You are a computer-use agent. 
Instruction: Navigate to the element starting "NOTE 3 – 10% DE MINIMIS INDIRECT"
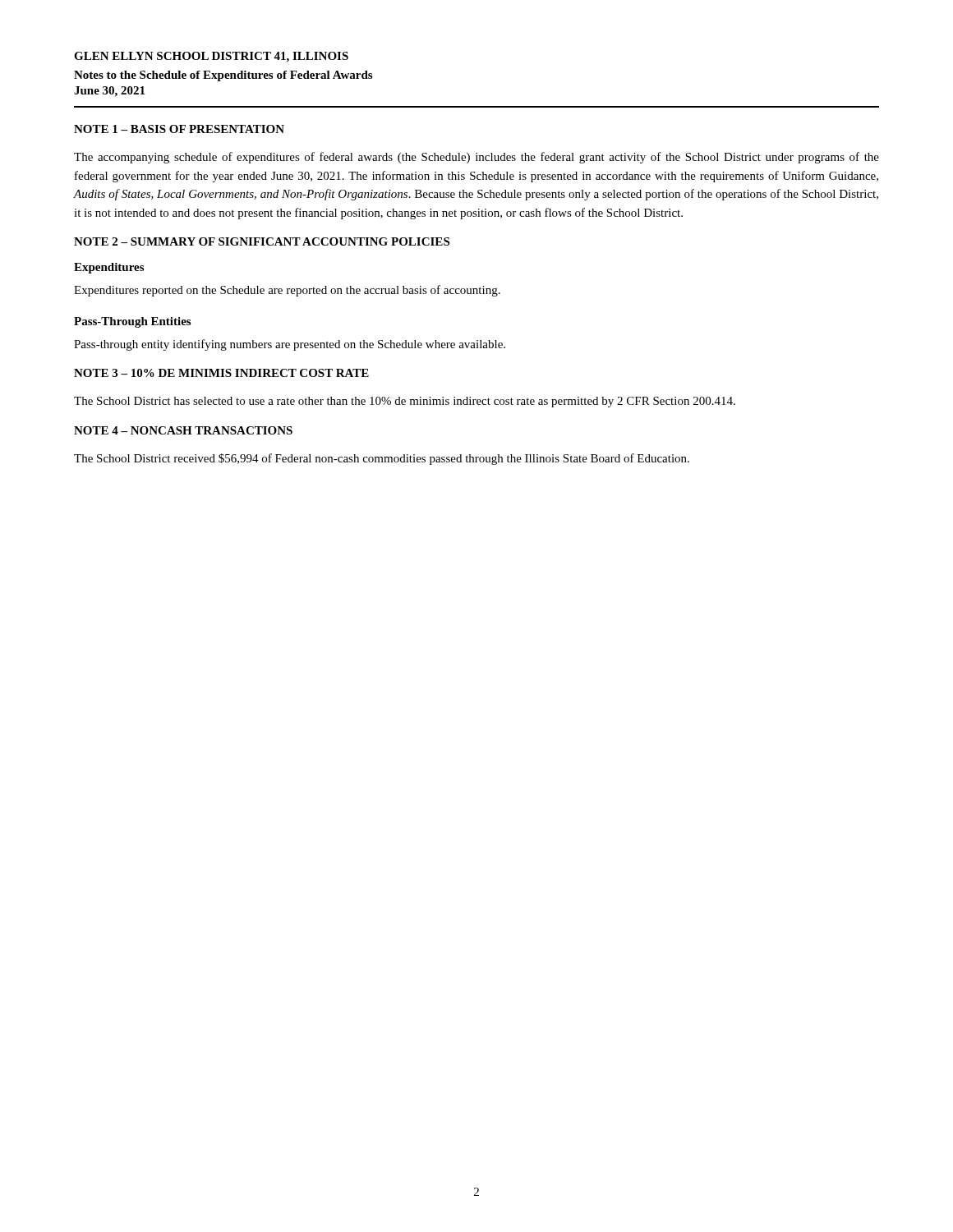[x=221, y=373]
